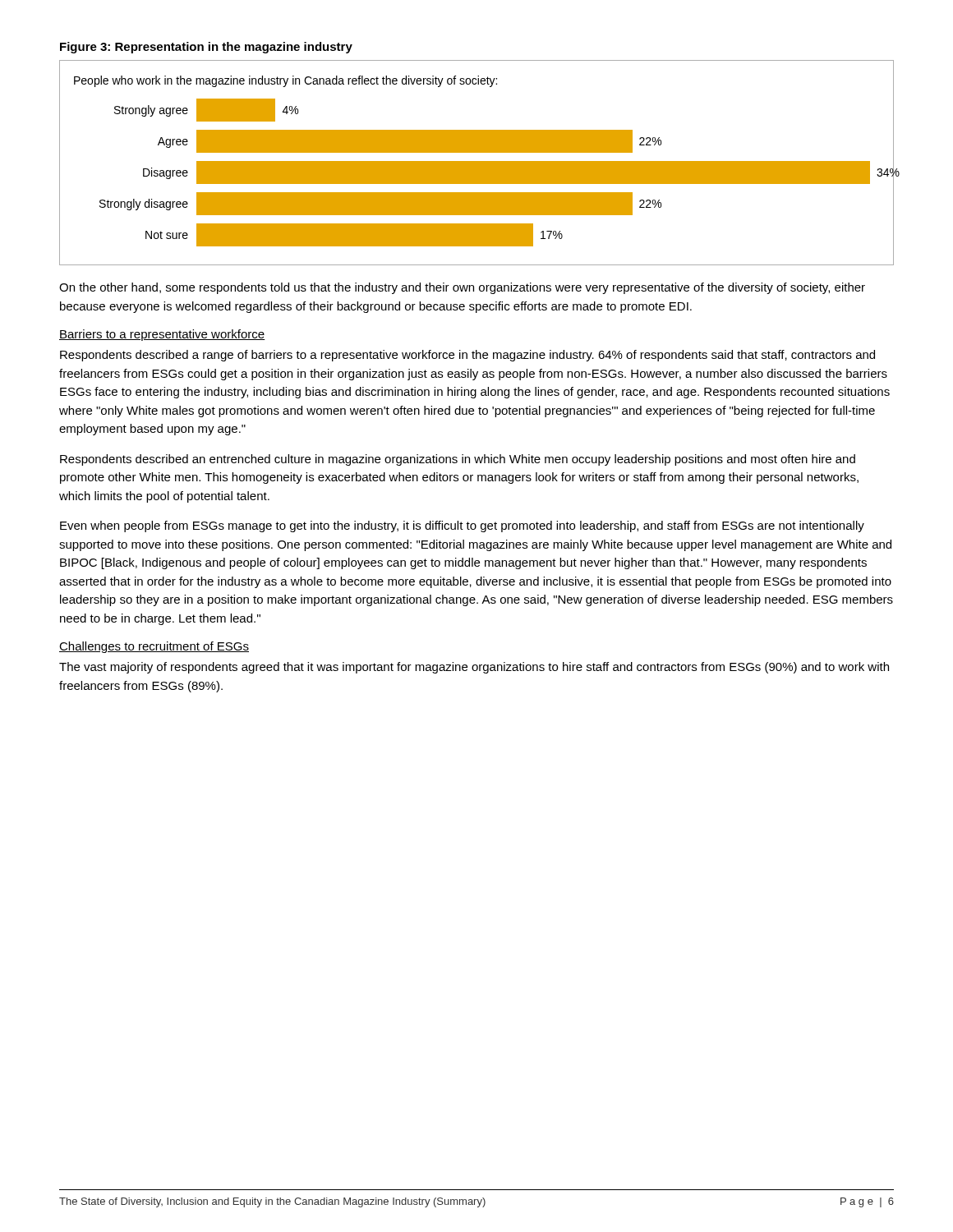Locate the text block that reads "Respondents described an entrenched culture in magazine"

pos(459,477)
